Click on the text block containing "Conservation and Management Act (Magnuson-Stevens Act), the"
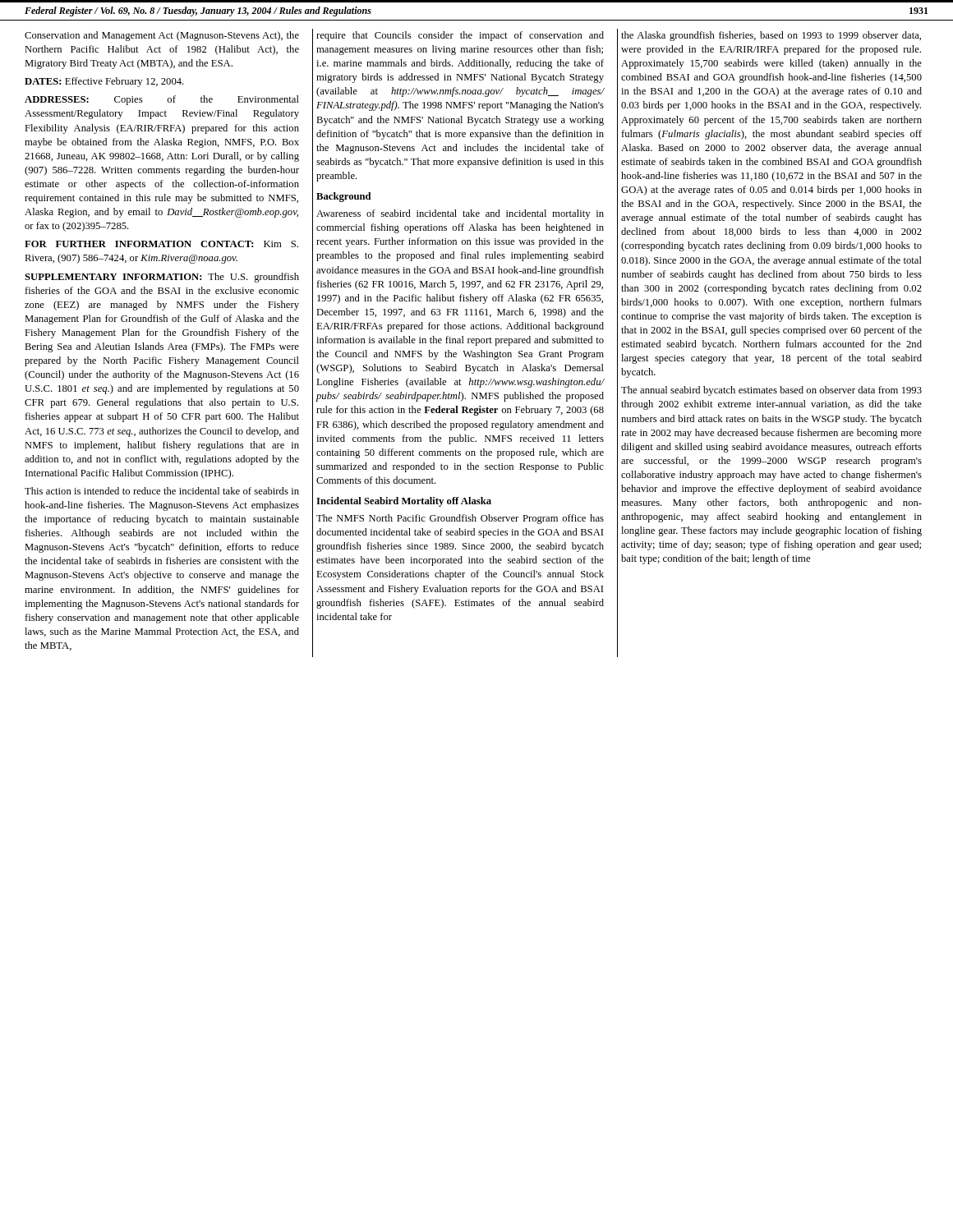 tap(162, 341)
